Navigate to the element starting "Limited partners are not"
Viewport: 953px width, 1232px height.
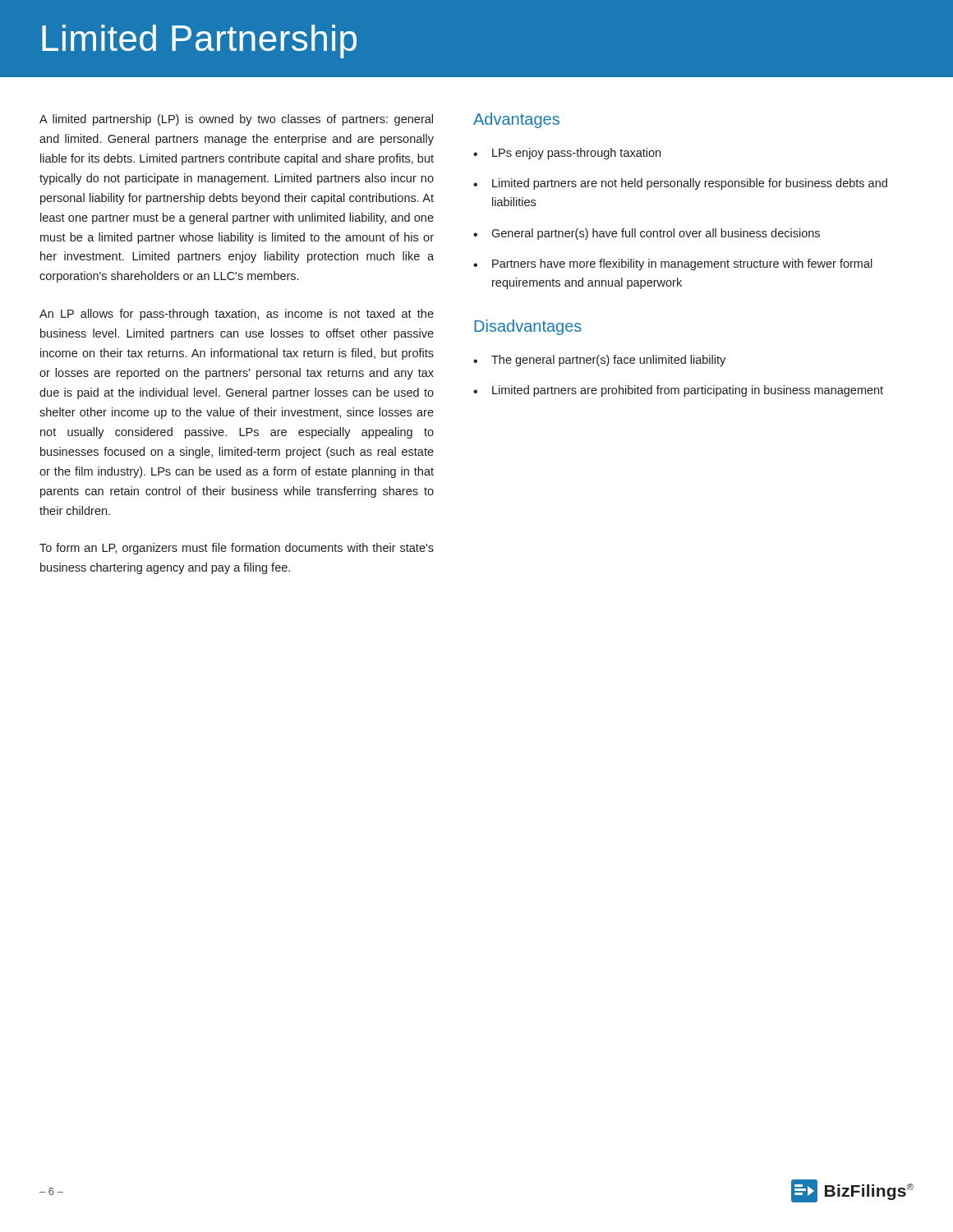pos(690,193)
